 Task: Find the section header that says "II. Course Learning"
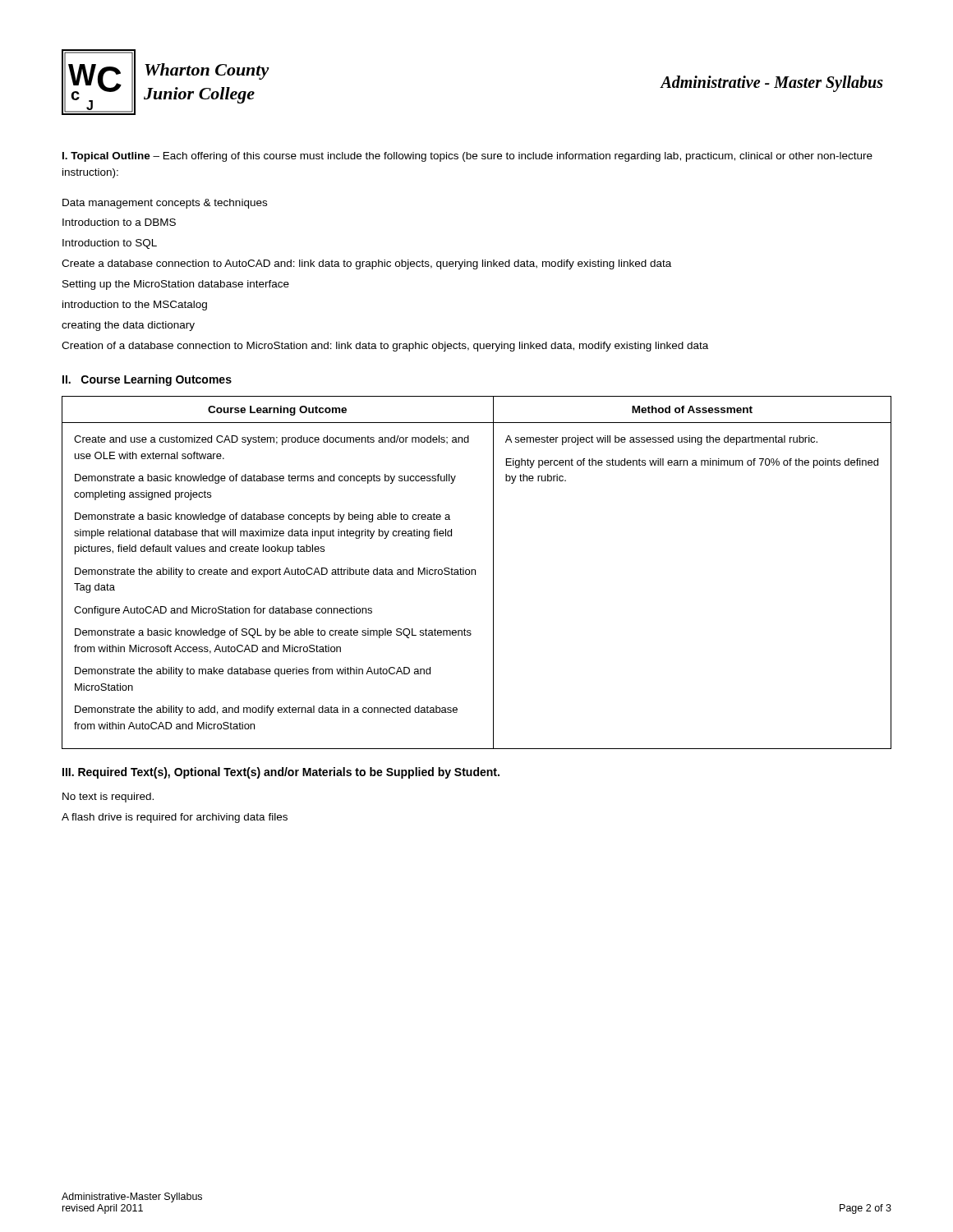tap(147, 380)
